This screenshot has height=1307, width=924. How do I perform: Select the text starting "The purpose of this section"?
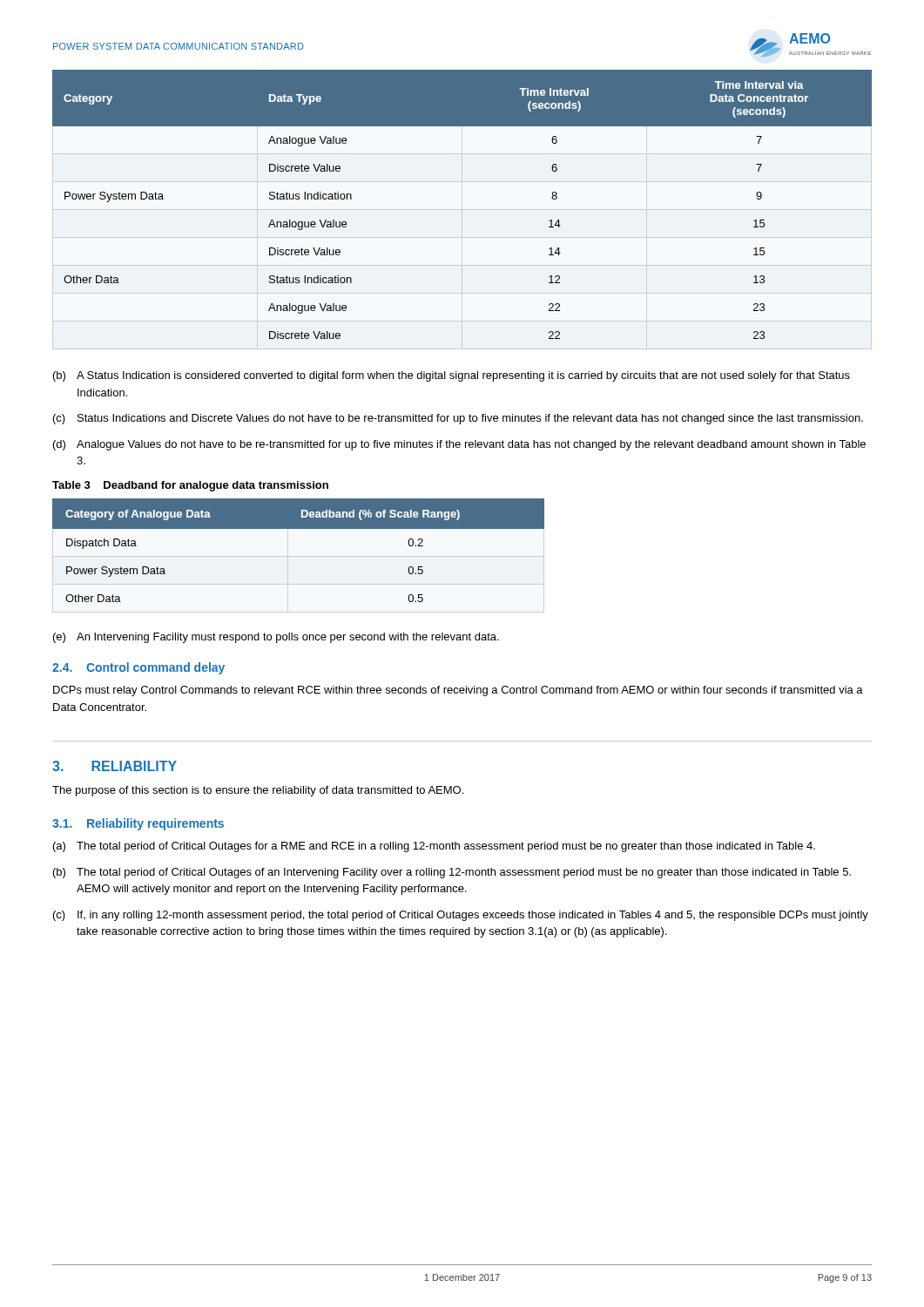pyautogui.click(x=258, y=790)
